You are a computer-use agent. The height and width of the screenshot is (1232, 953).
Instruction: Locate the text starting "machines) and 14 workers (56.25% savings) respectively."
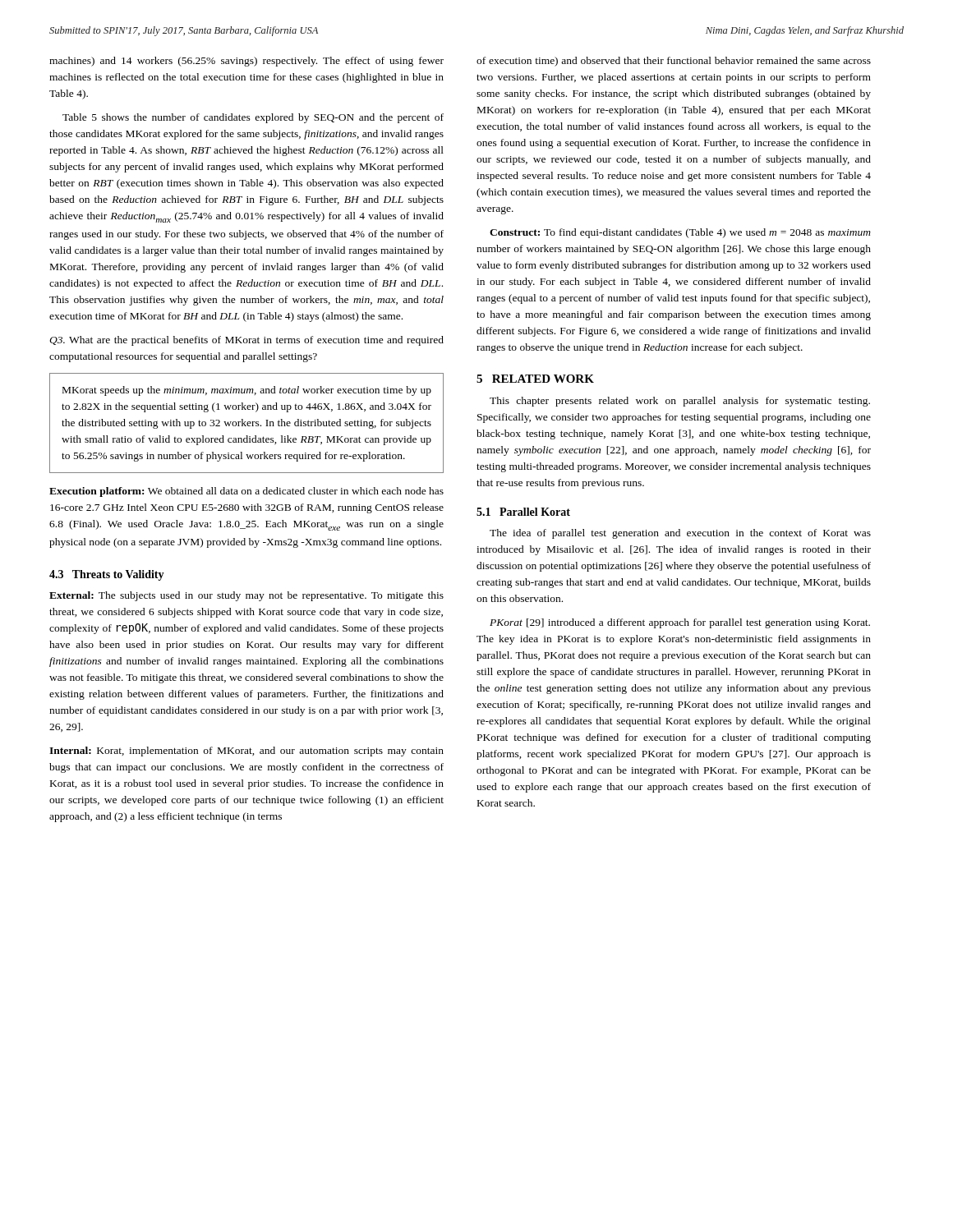(x=246, y=77)
